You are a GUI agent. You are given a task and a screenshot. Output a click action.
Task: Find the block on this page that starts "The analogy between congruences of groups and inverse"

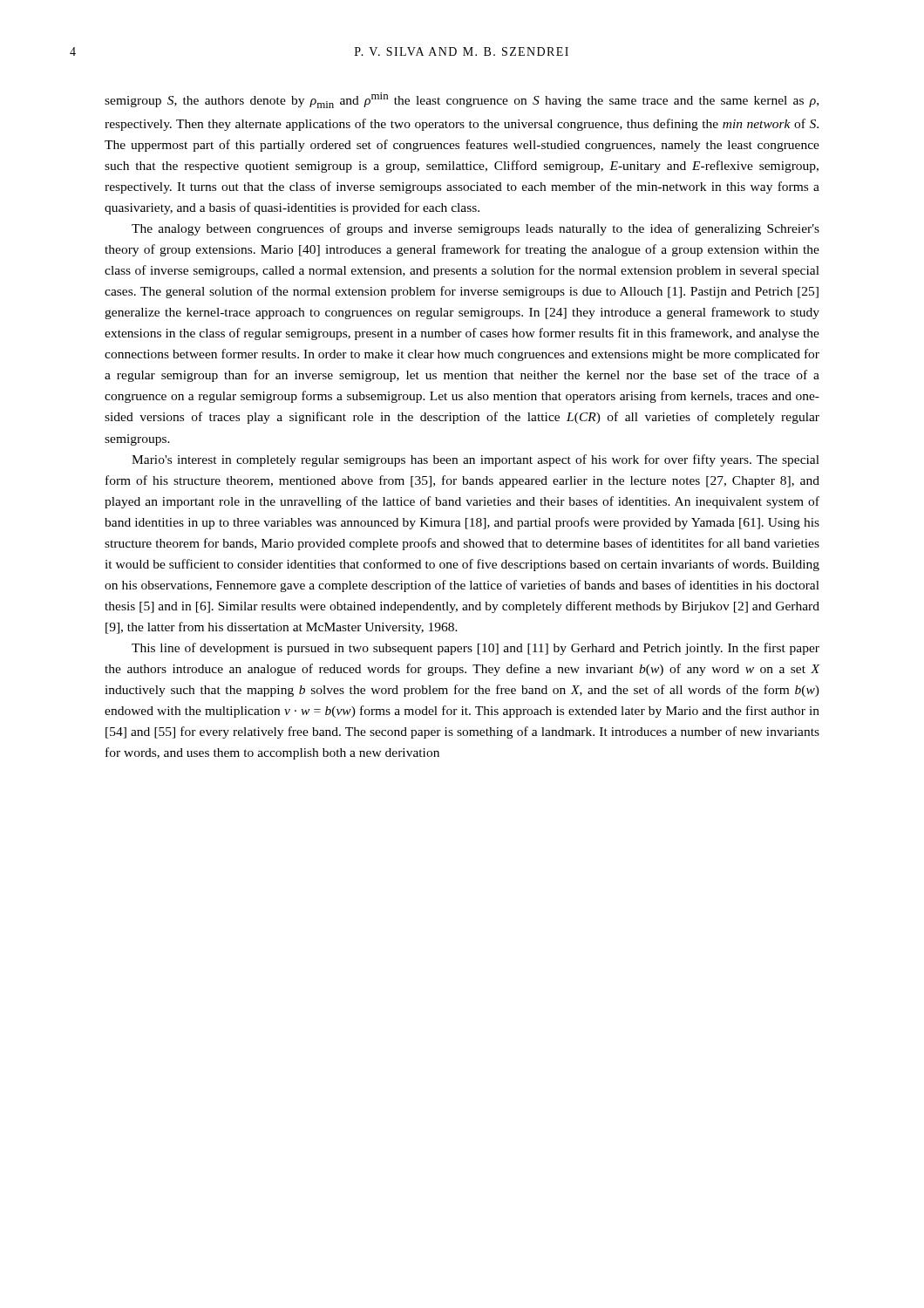[462, 333]
